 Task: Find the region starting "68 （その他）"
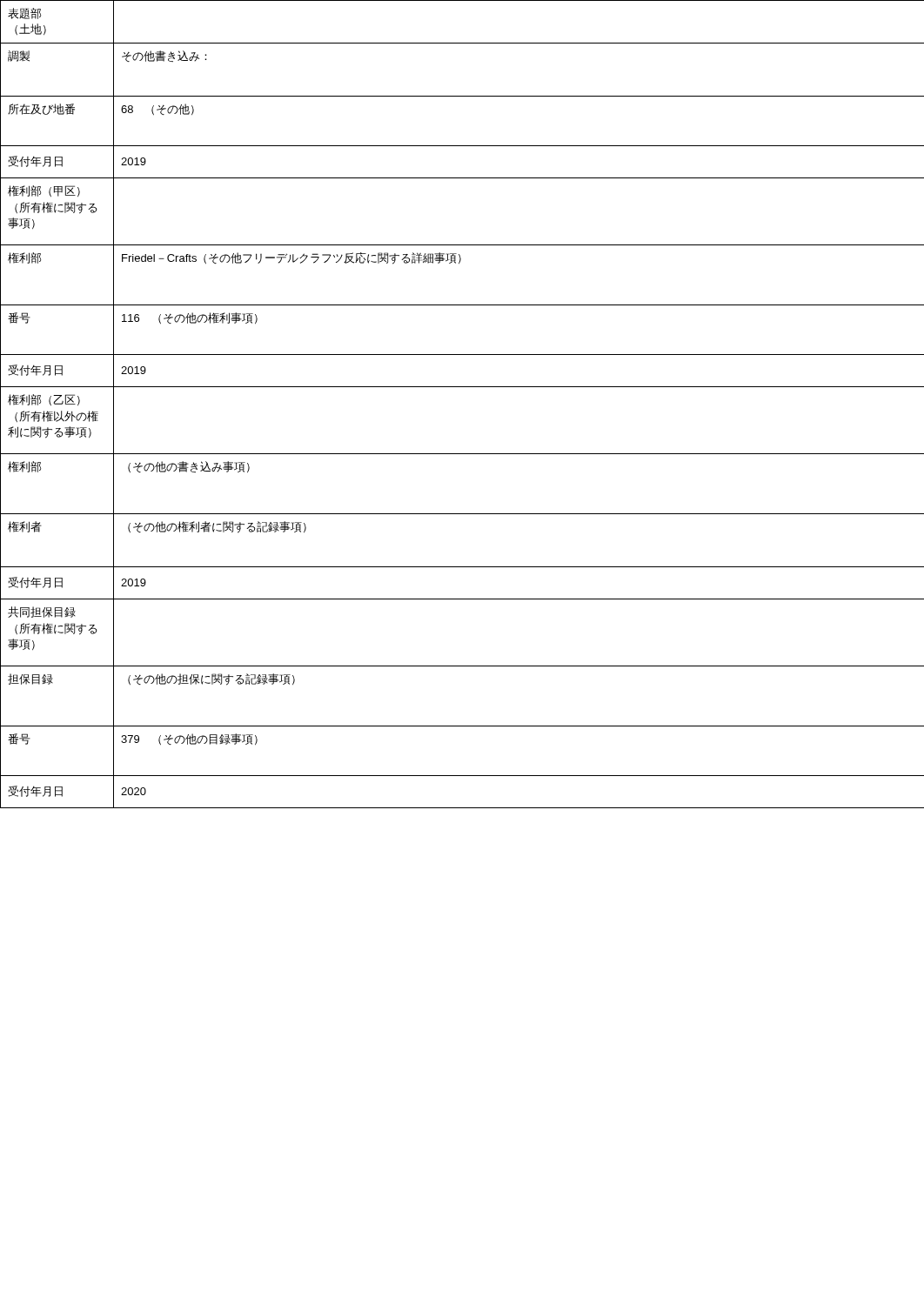[x=161, y=109]
